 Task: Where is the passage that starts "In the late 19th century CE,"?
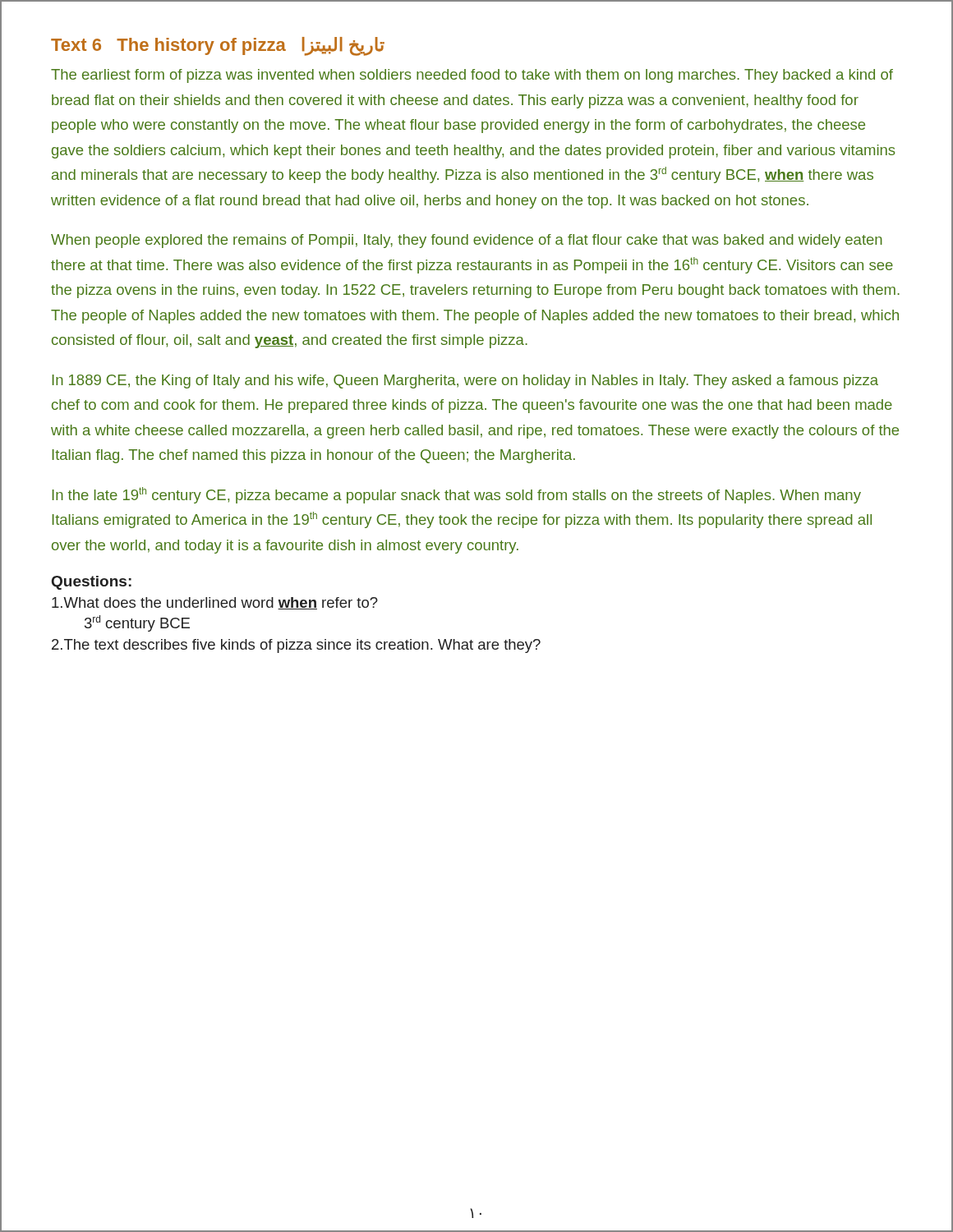(462, 519)
